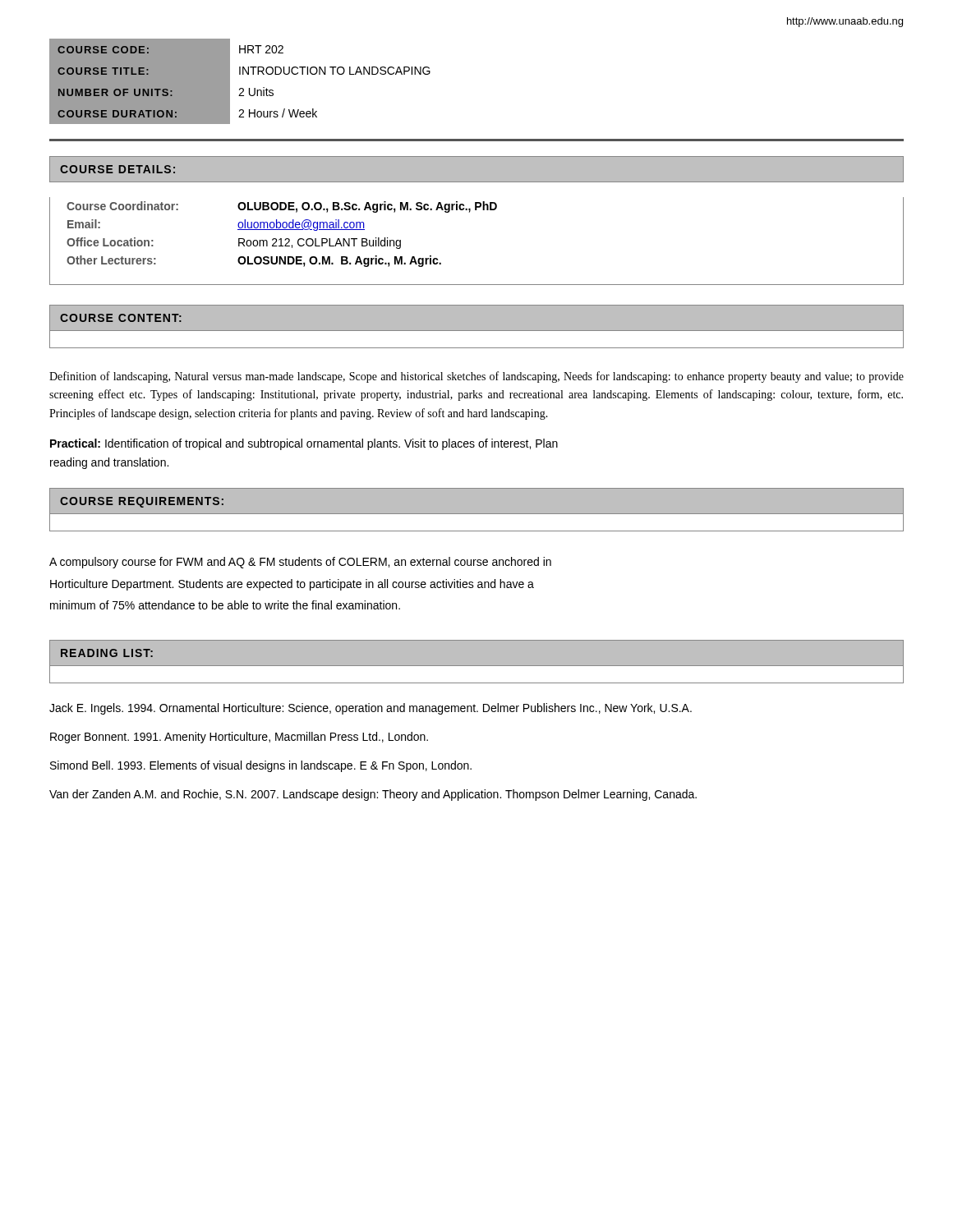The image size is (953, 1232).
Task: Locate the element starting "READING LIST:"
Action: point(107,653)
